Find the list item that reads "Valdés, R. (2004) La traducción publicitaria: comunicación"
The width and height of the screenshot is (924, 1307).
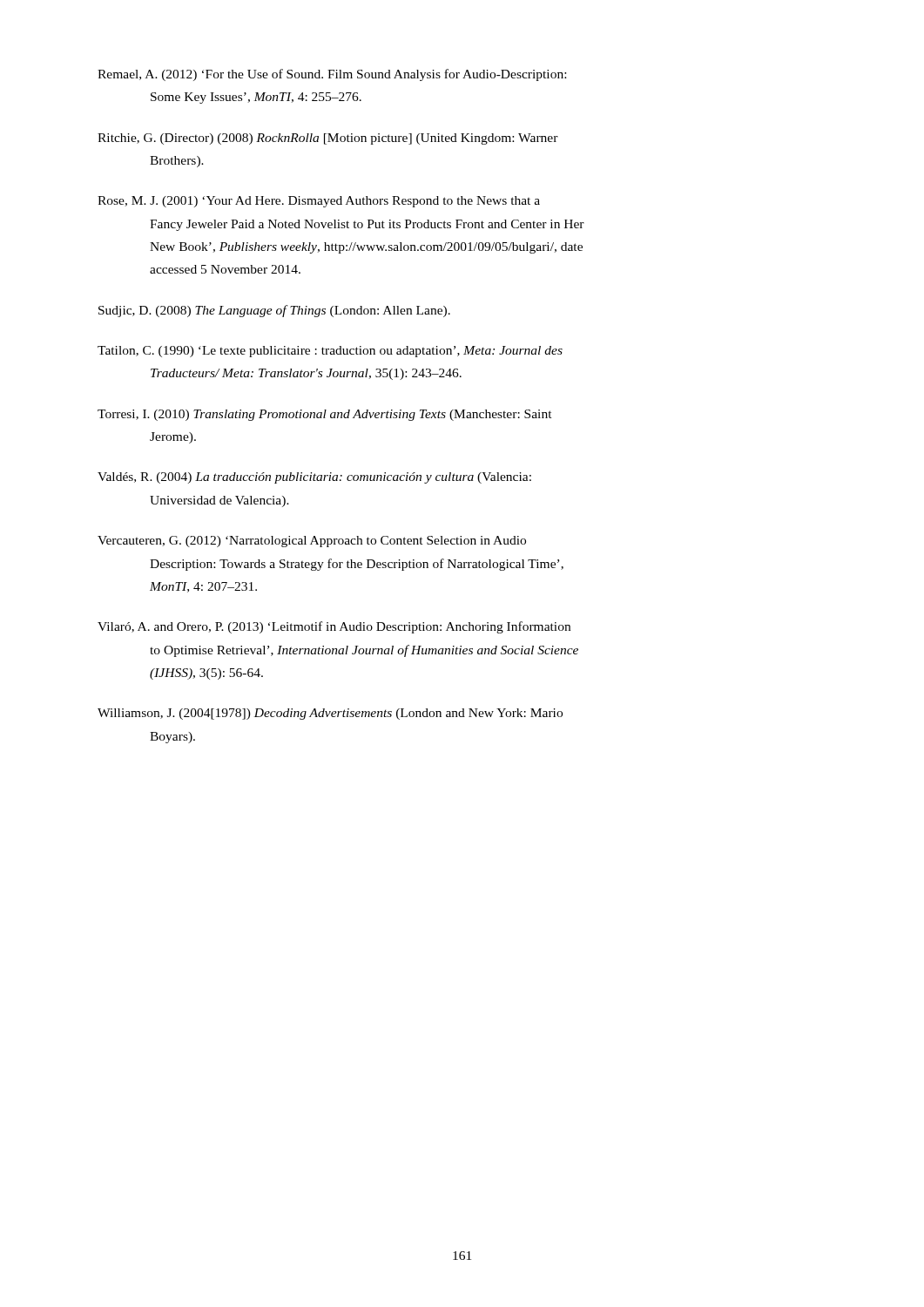tap(462, 489)
